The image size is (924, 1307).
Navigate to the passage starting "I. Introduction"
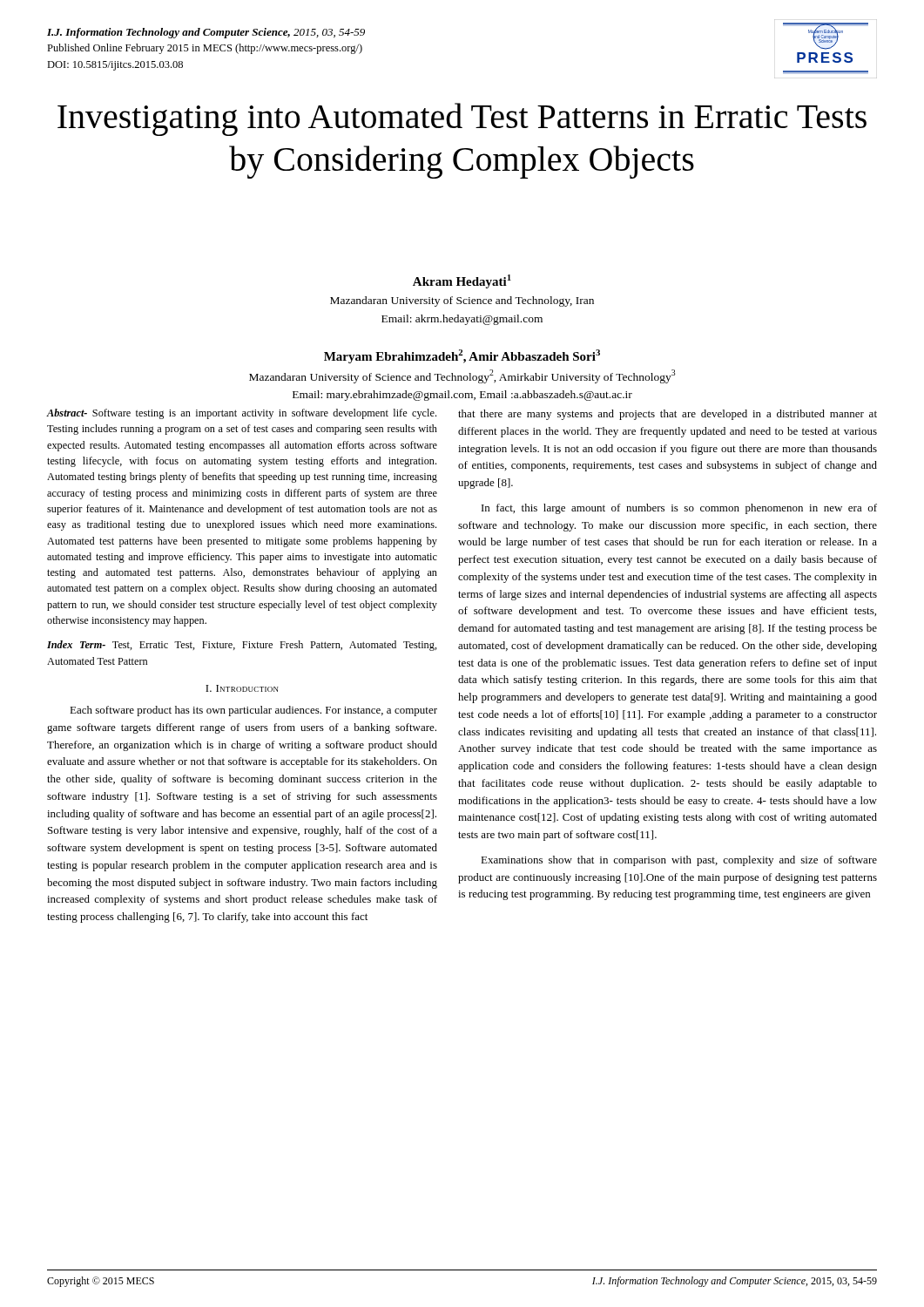[x=242, y=688]
